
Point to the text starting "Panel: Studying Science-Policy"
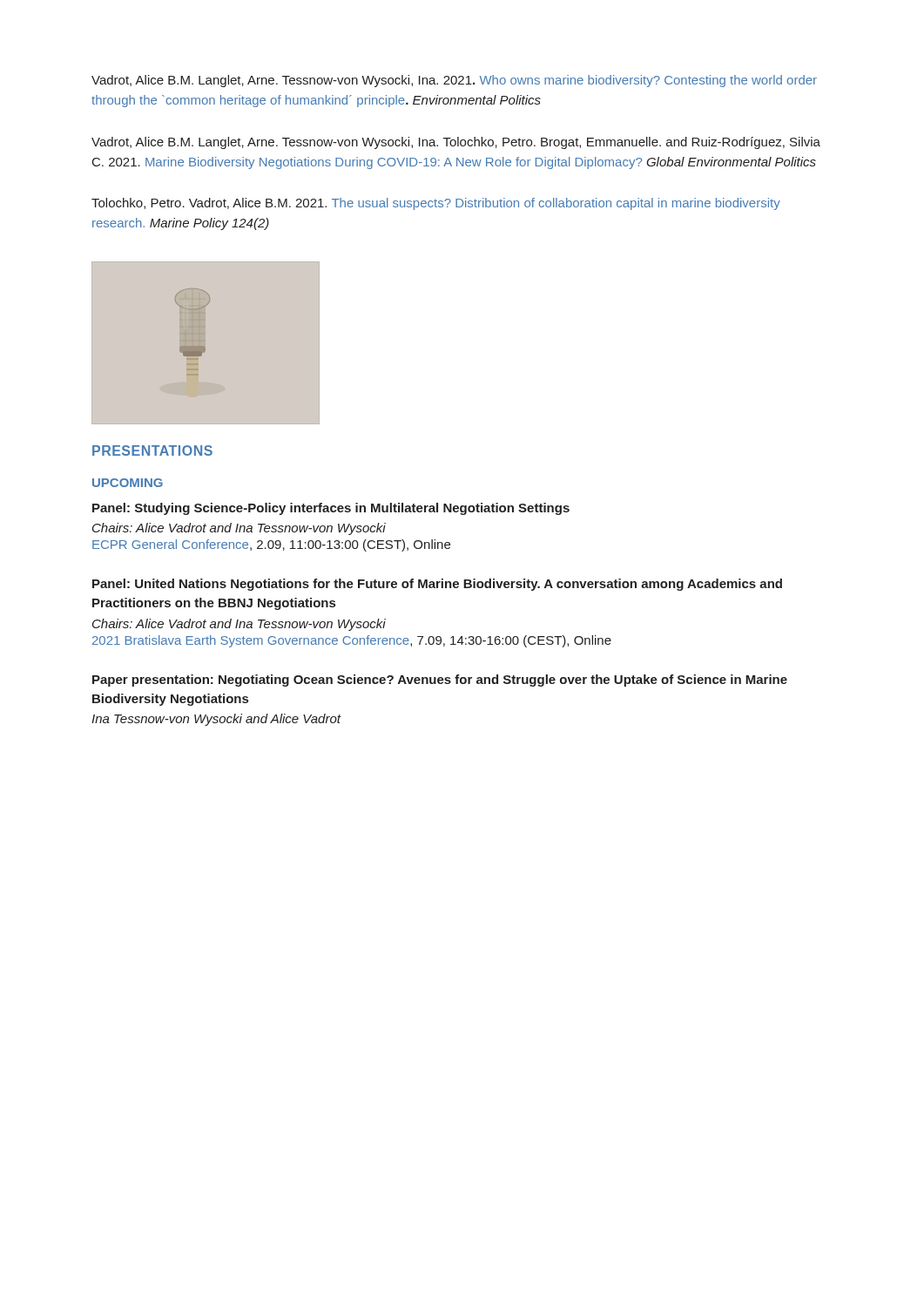pyautogui.click(x=462, y=525)
